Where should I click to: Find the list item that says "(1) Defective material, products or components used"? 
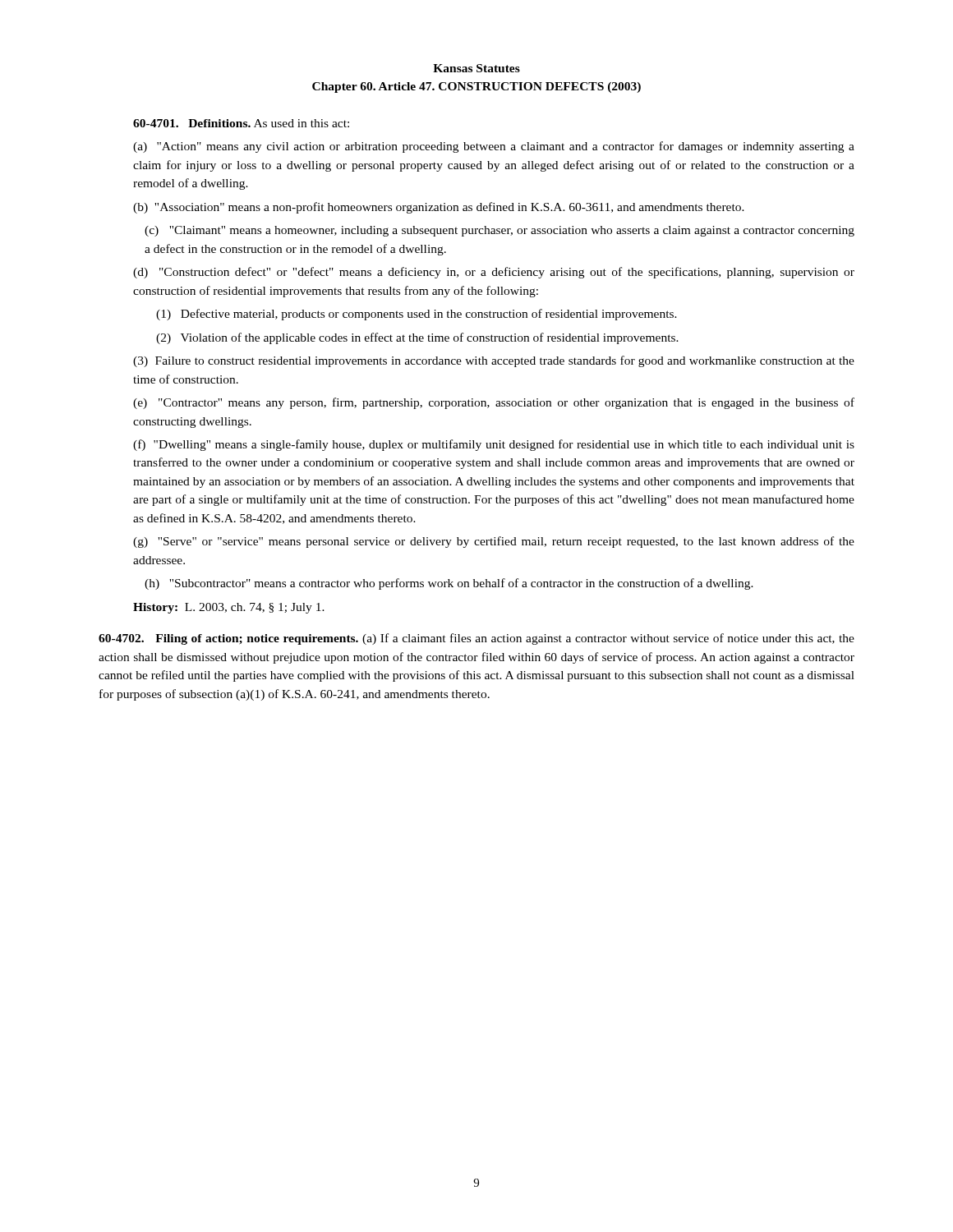pos(505,314)
